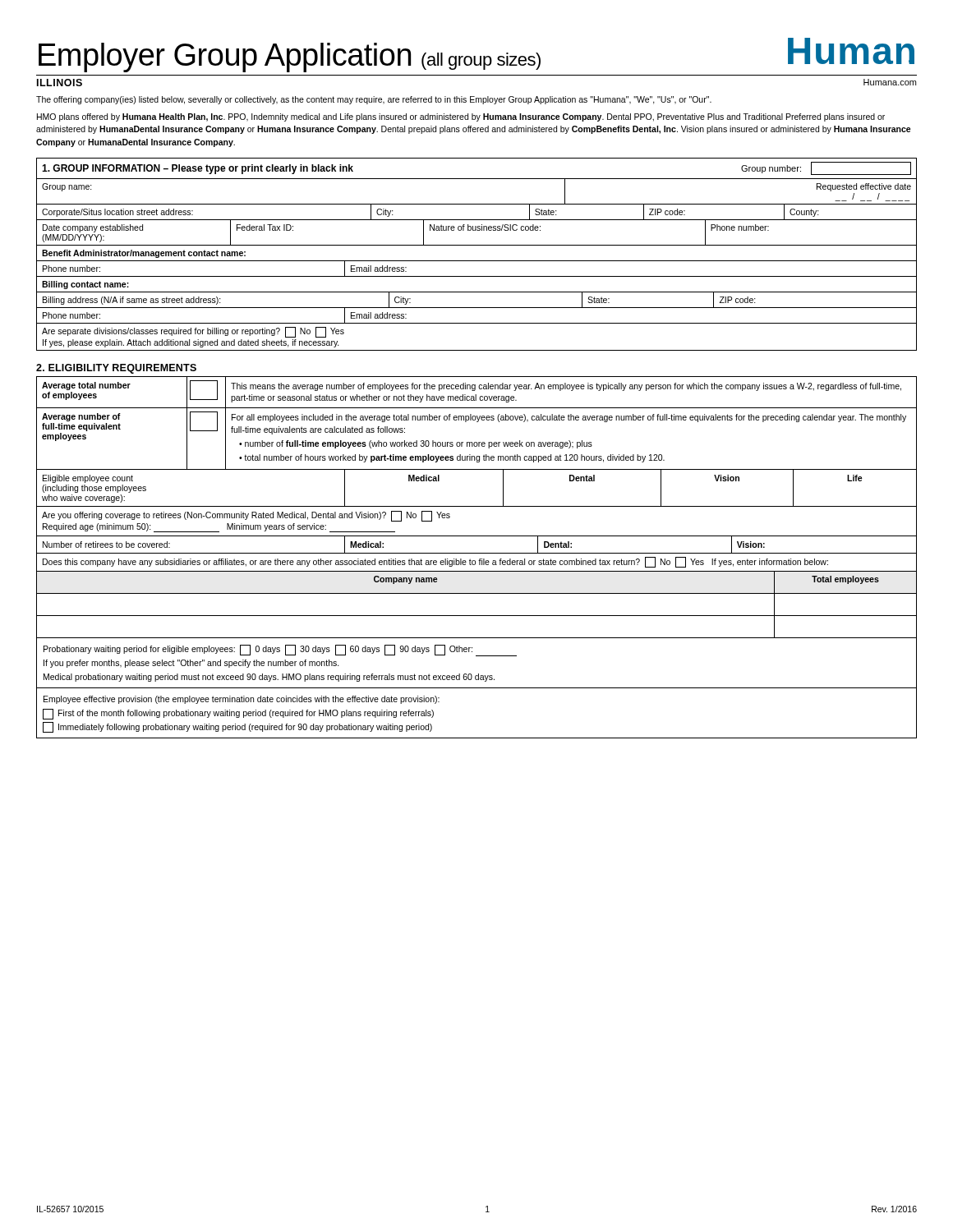Screen dimensions: 1232x953
Task: Click on the table containing "Requested effective date __"
Action: [x=476, y=264]
